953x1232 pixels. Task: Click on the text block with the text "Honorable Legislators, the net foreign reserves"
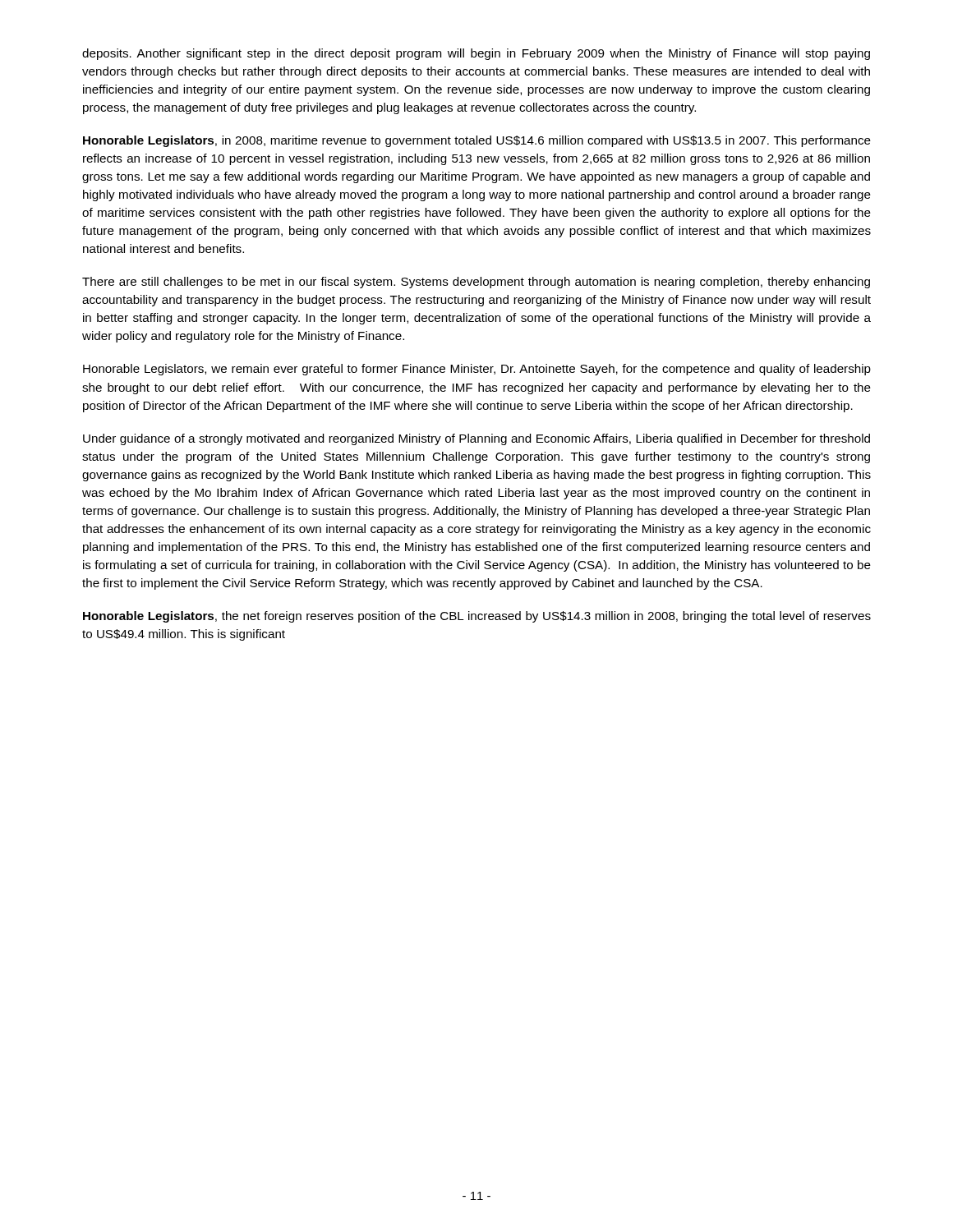tap(476, 625)
